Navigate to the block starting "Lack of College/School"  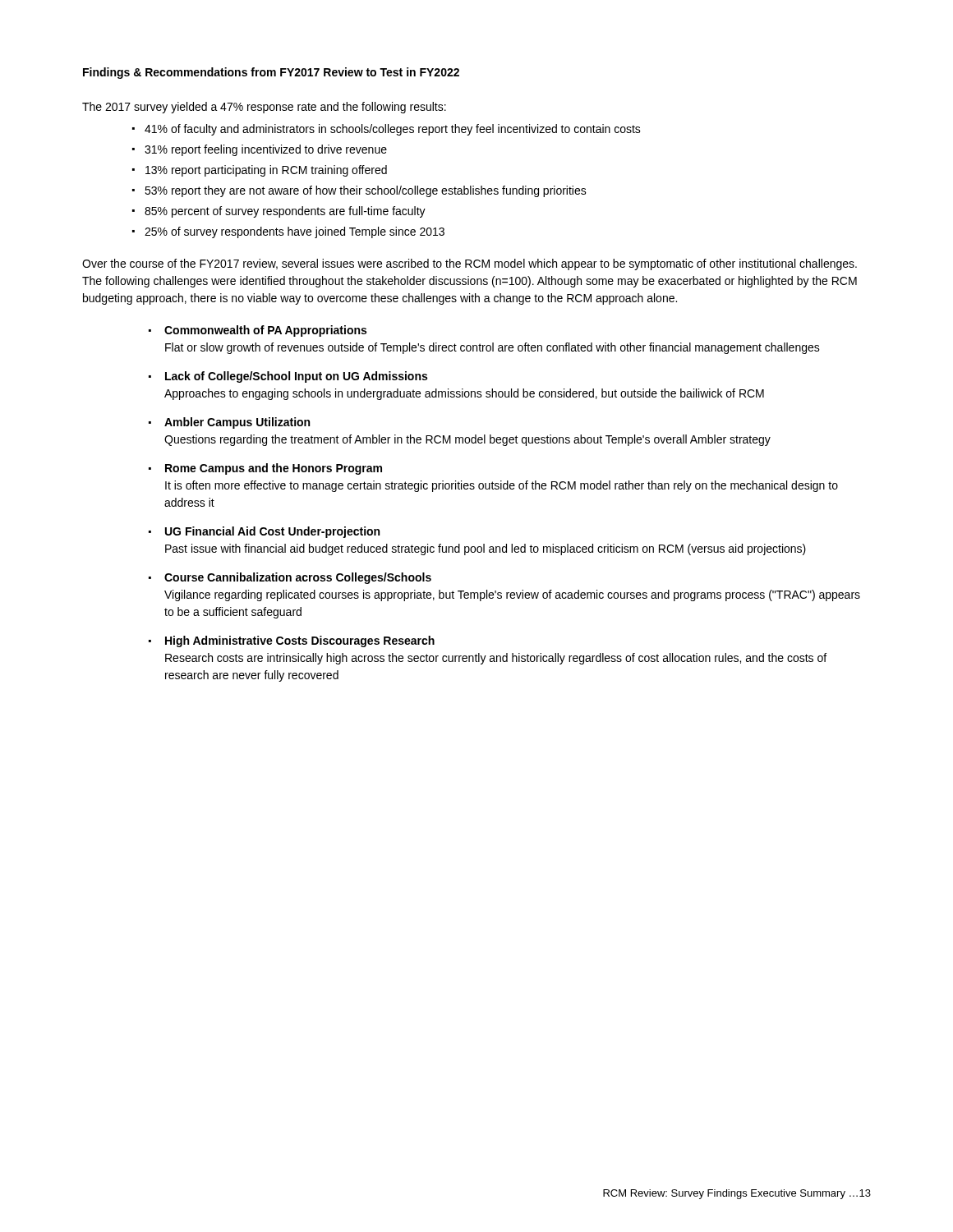pos(518,386)
